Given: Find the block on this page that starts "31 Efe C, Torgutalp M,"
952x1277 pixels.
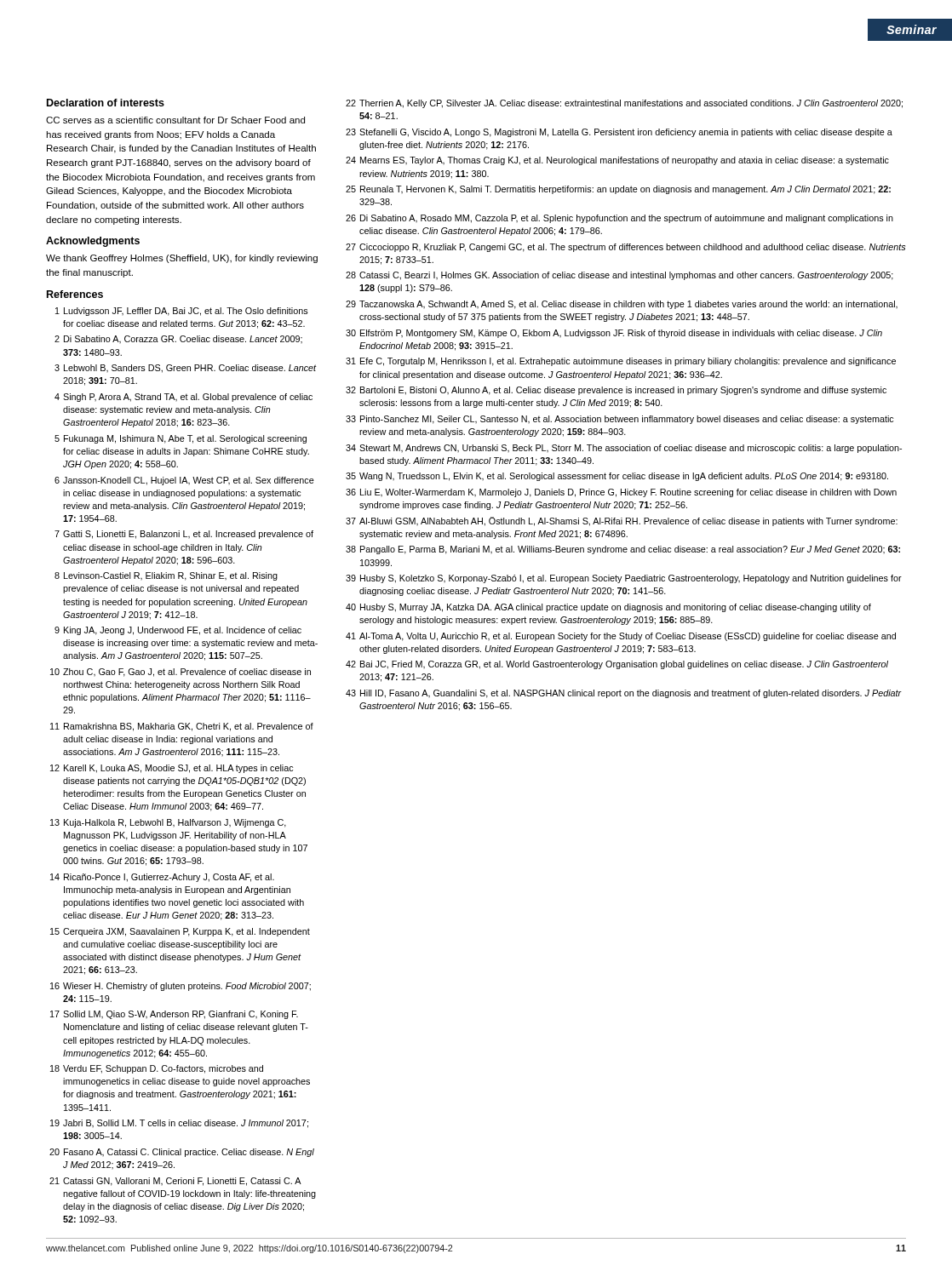Looking at the screenshot, I should pyautogui.click(x=624, y=368).
